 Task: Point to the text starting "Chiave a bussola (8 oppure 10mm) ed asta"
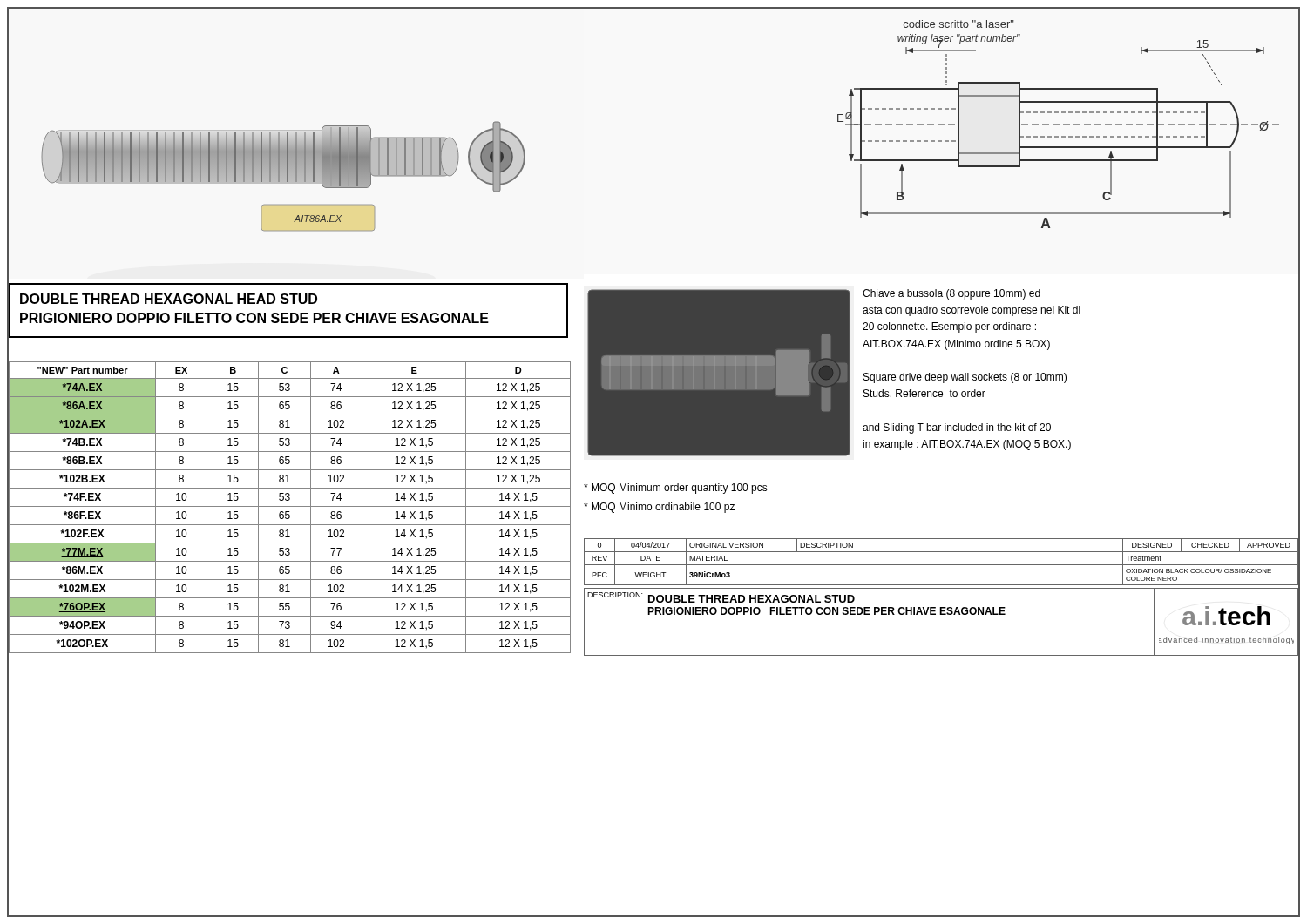click(972, 369)
